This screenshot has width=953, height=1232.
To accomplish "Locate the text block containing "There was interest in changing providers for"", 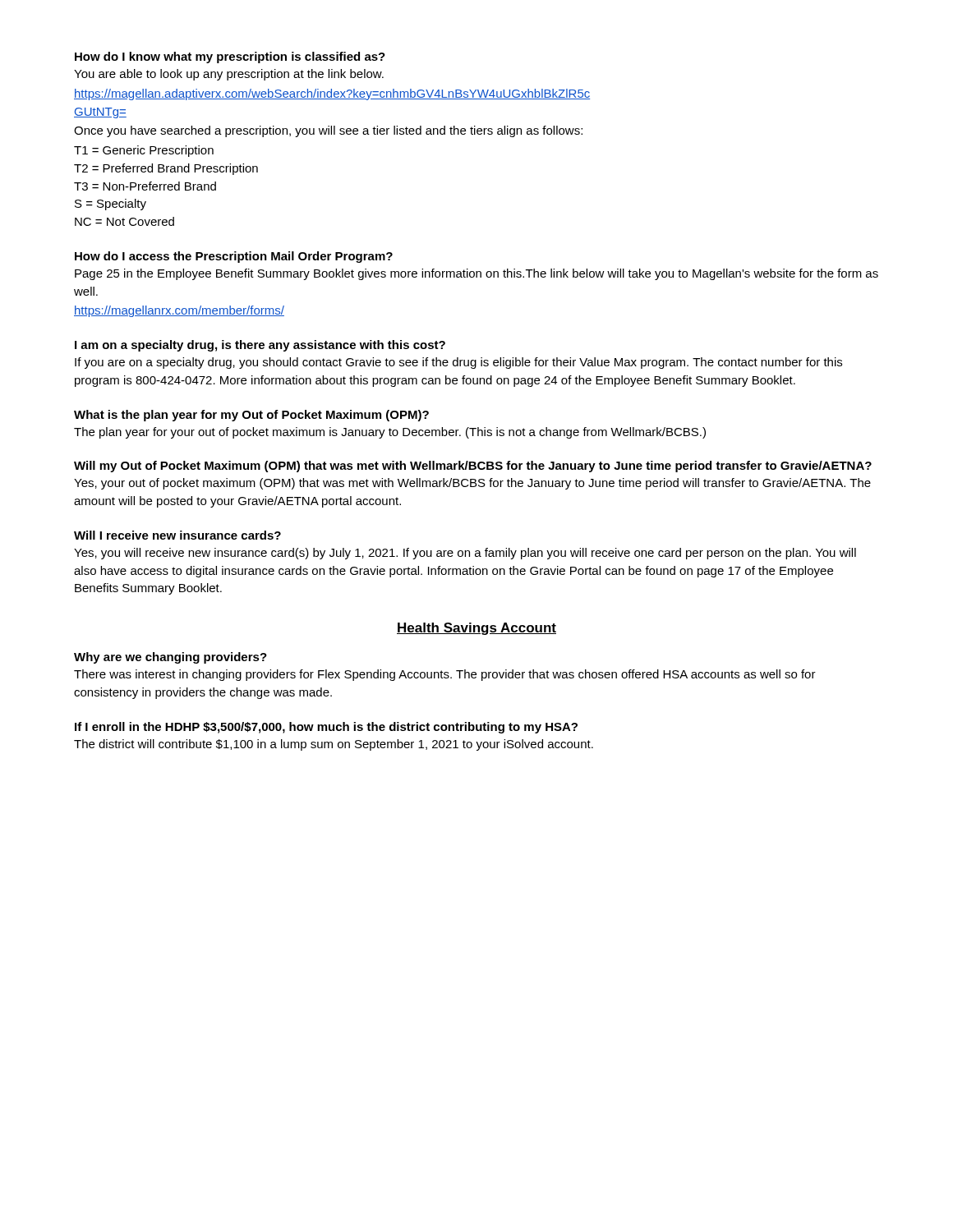I will click(445, 683).
